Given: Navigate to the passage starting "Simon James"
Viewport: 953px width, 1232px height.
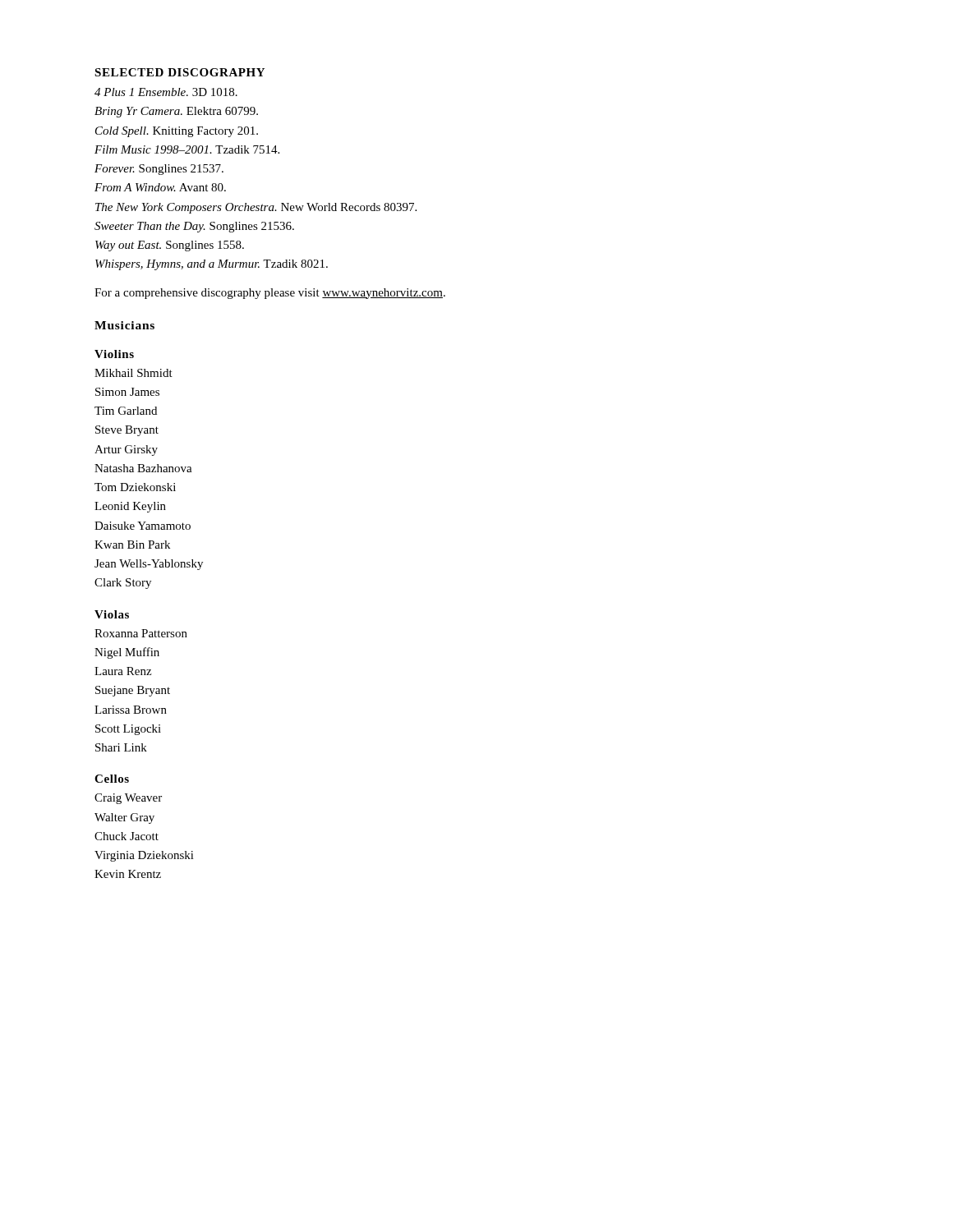Looking at the screenshot, I should 127,392.
